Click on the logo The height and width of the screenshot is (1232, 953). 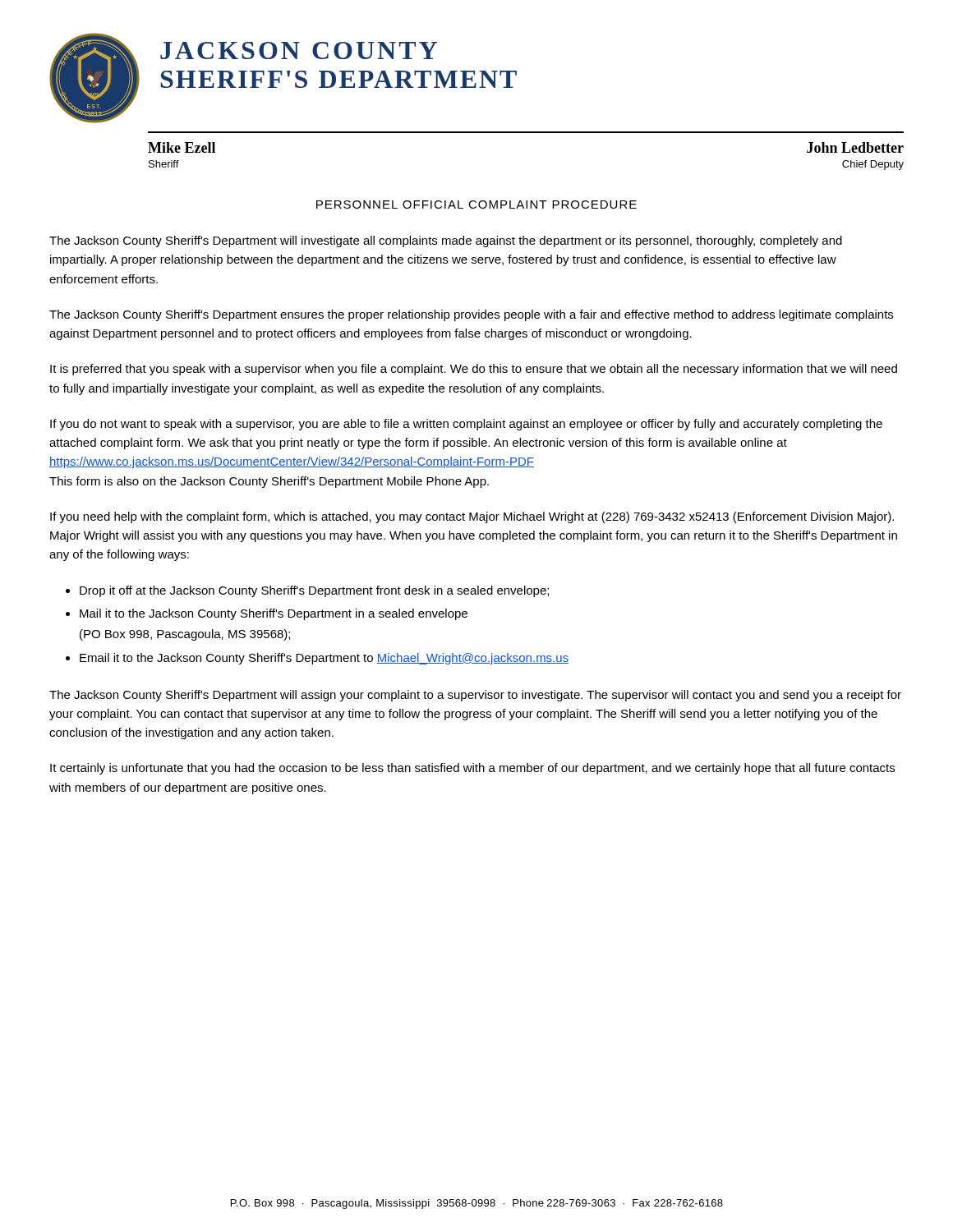pyautogui.click(x=94, y=78)
